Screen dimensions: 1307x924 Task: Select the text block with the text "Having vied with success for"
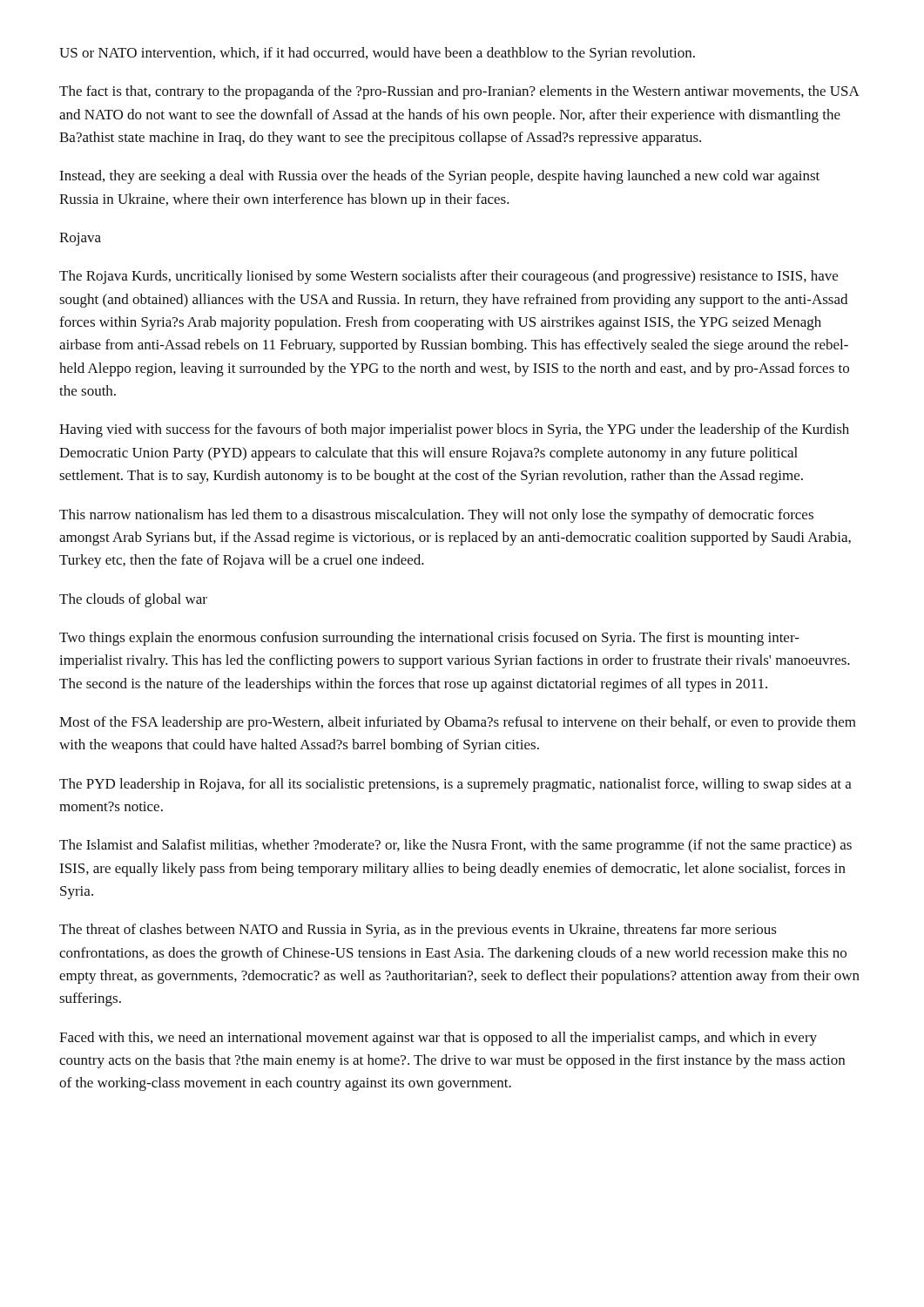click(454, 452)
